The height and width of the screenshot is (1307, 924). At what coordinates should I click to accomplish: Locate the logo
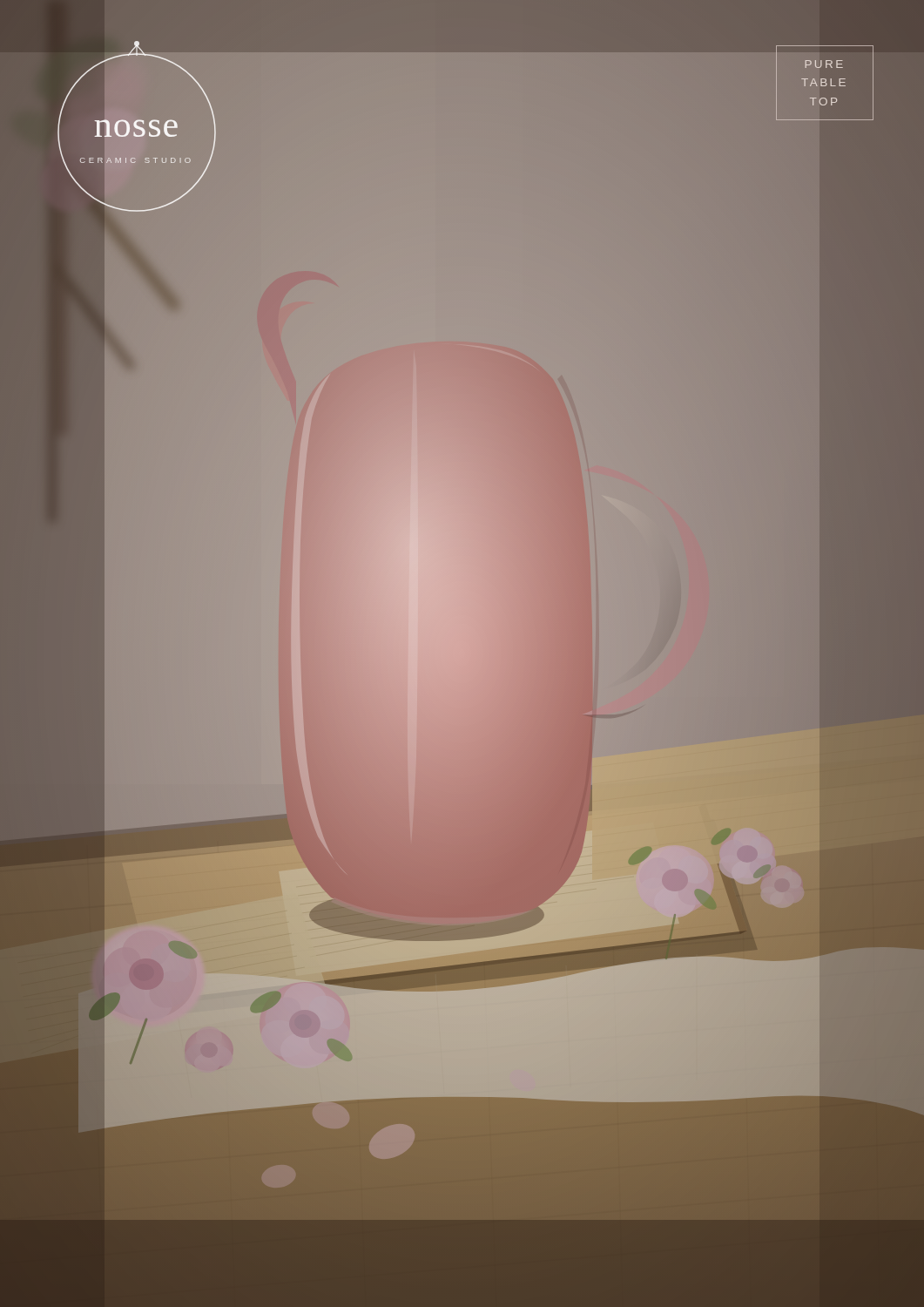(x=137, y=128)
